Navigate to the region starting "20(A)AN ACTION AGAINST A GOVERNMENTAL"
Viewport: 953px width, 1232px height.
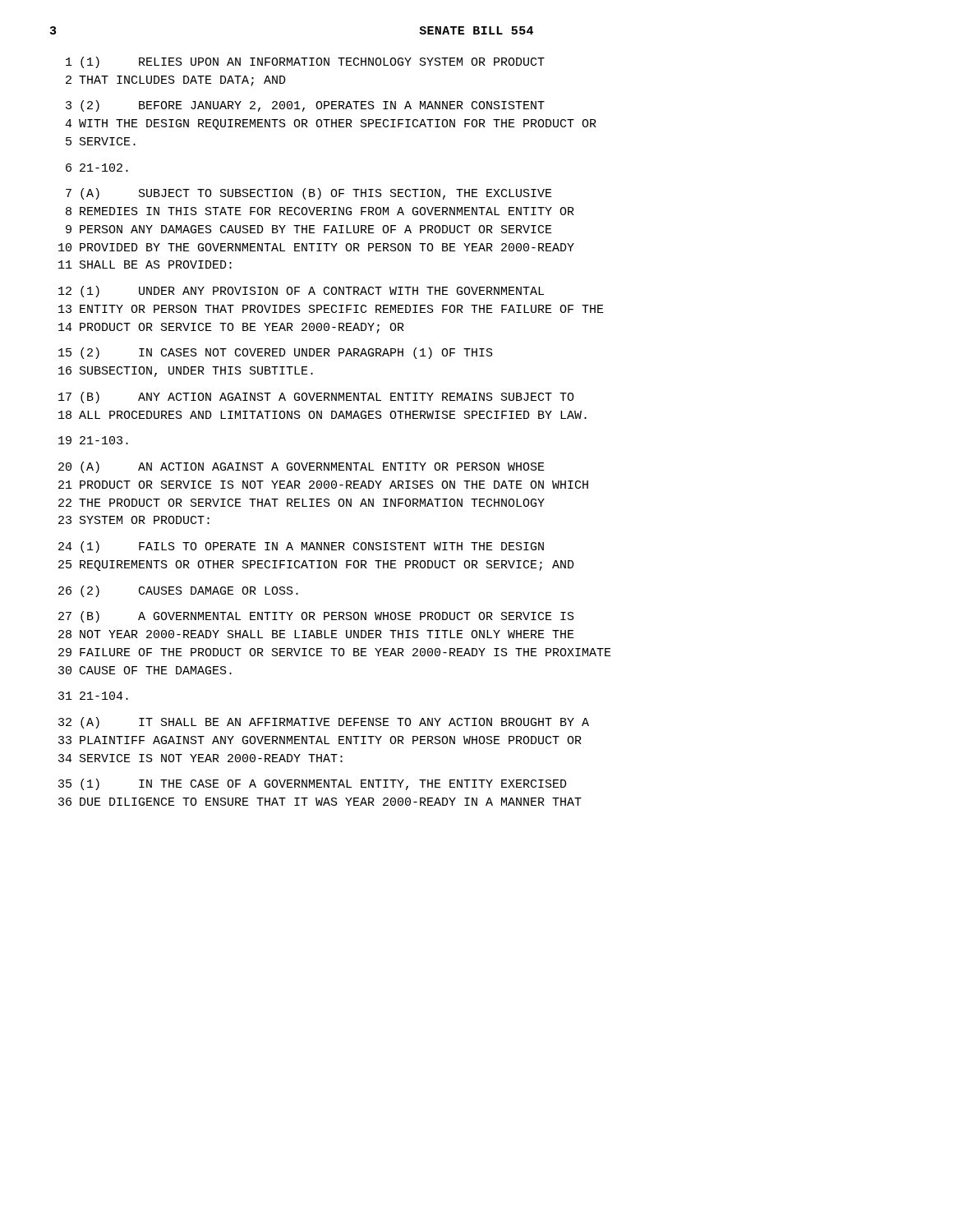tap(319, 495)
